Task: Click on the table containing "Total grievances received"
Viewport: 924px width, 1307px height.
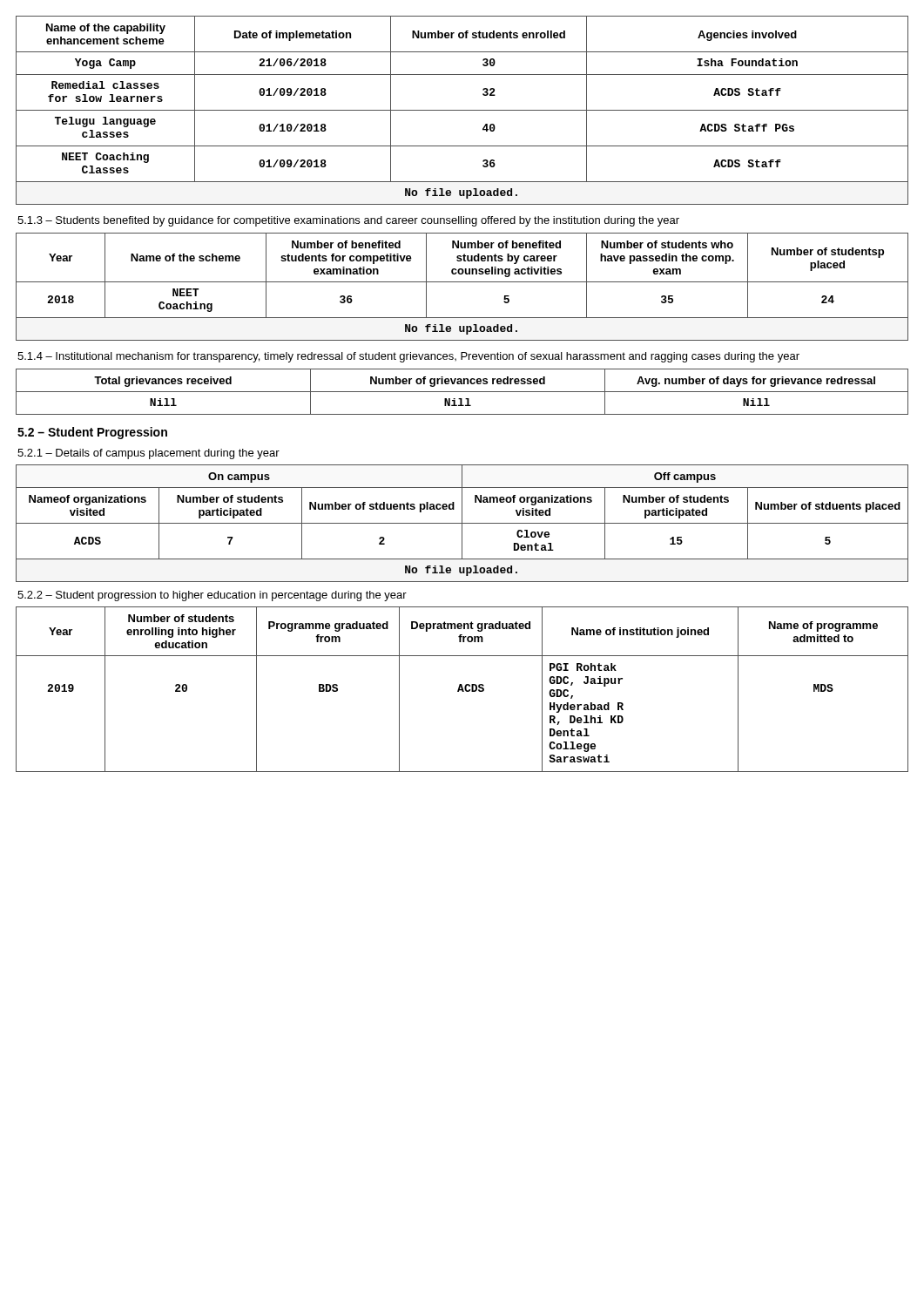Action: click(x=462, y=392)
